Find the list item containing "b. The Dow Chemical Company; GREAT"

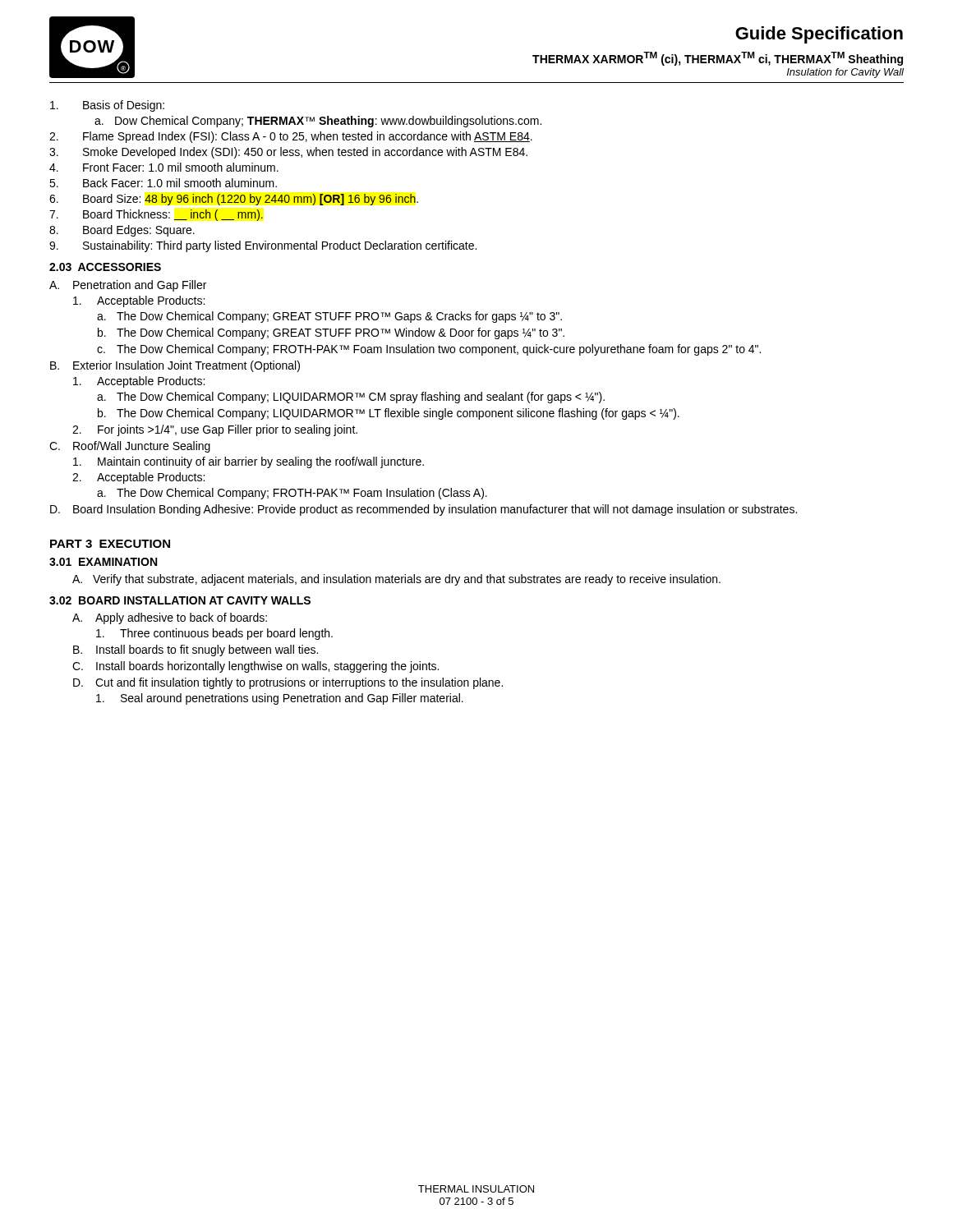331,333
